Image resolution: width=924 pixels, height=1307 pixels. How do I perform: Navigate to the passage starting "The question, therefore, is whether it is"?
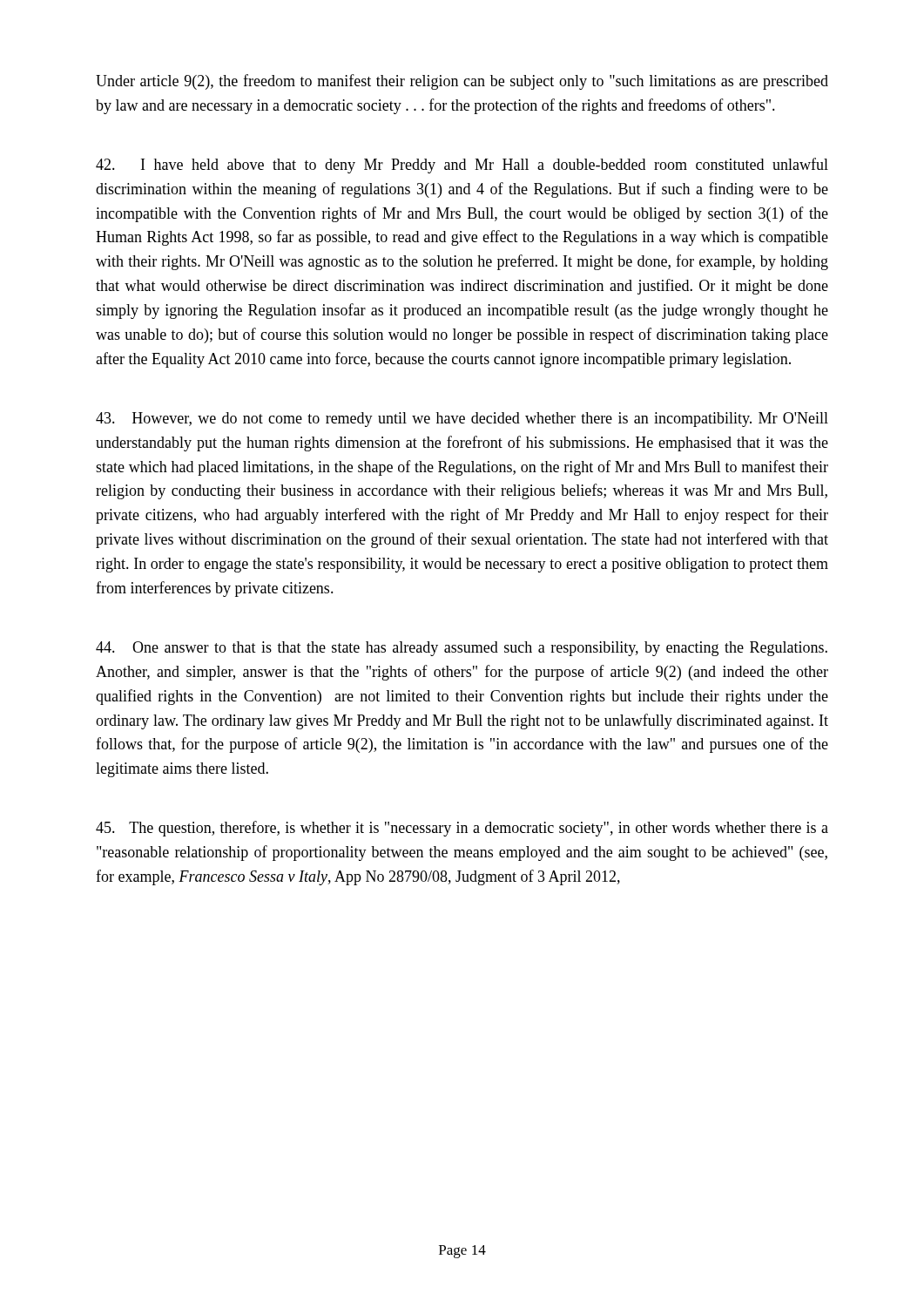tap(462, 852)
